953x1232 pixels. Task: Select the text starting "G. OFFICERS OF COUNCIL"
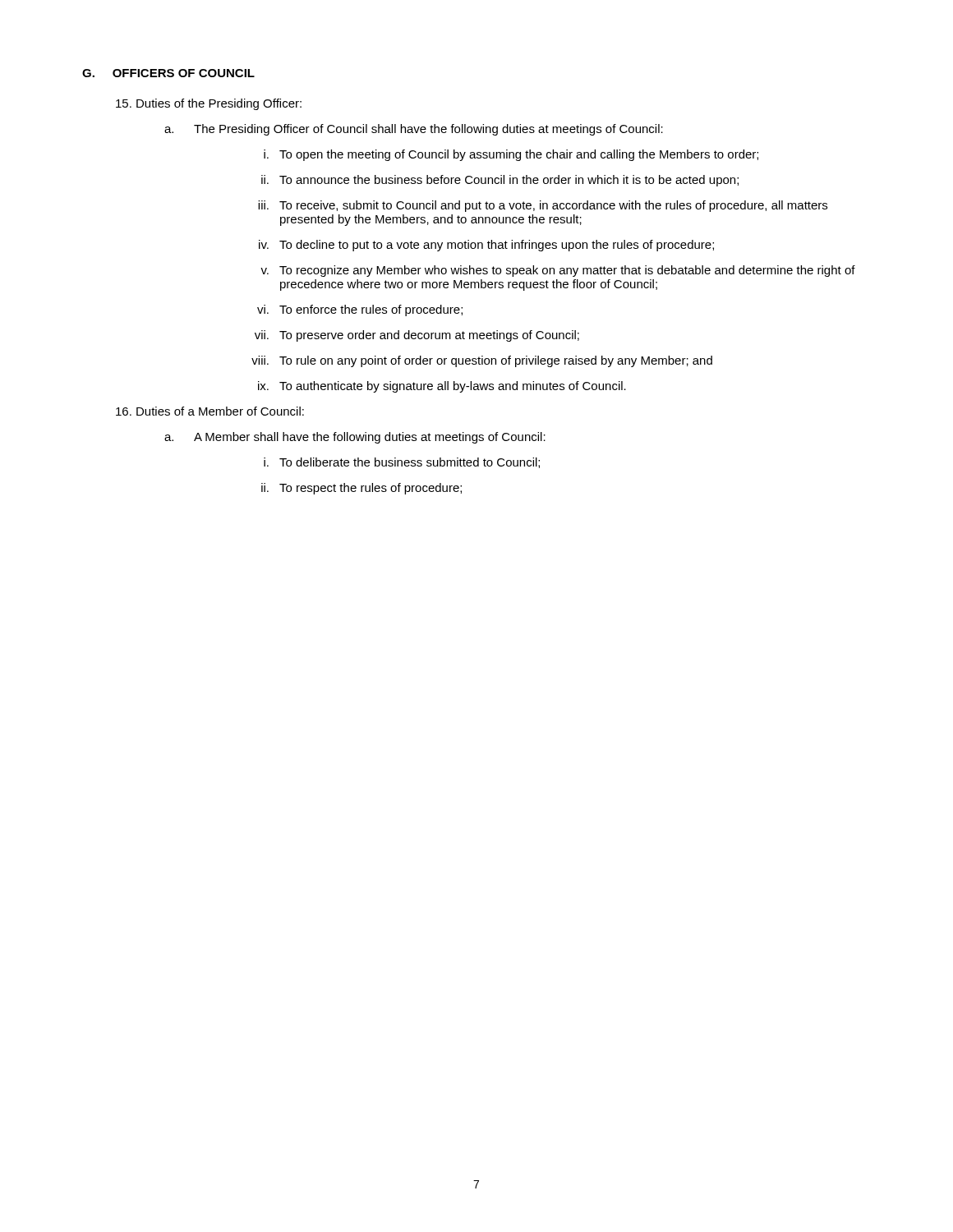(x=168, y=73)
